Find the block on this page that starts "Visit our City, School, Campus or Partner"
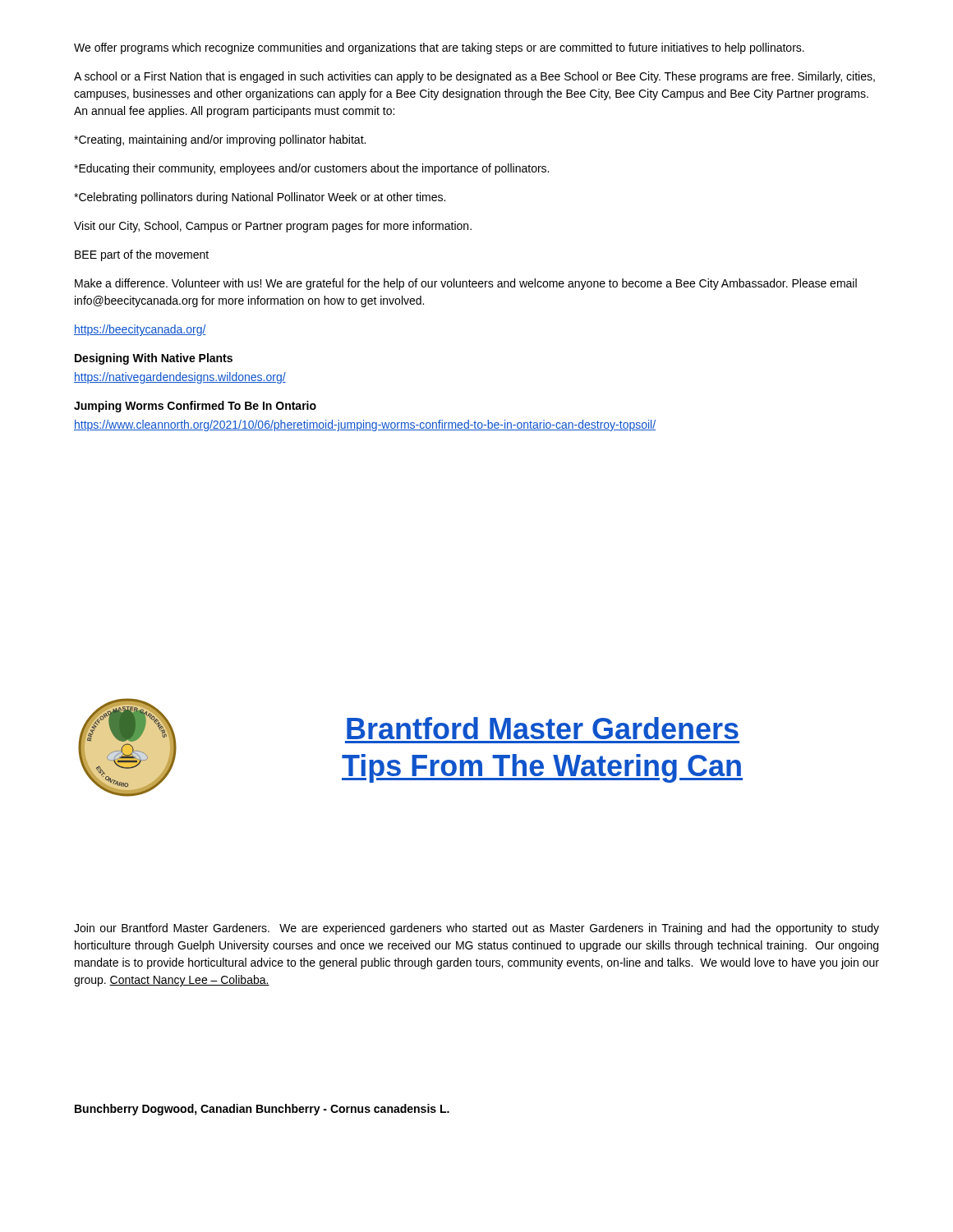Screen dimensions: 1232x953 (x=273, y=226)
